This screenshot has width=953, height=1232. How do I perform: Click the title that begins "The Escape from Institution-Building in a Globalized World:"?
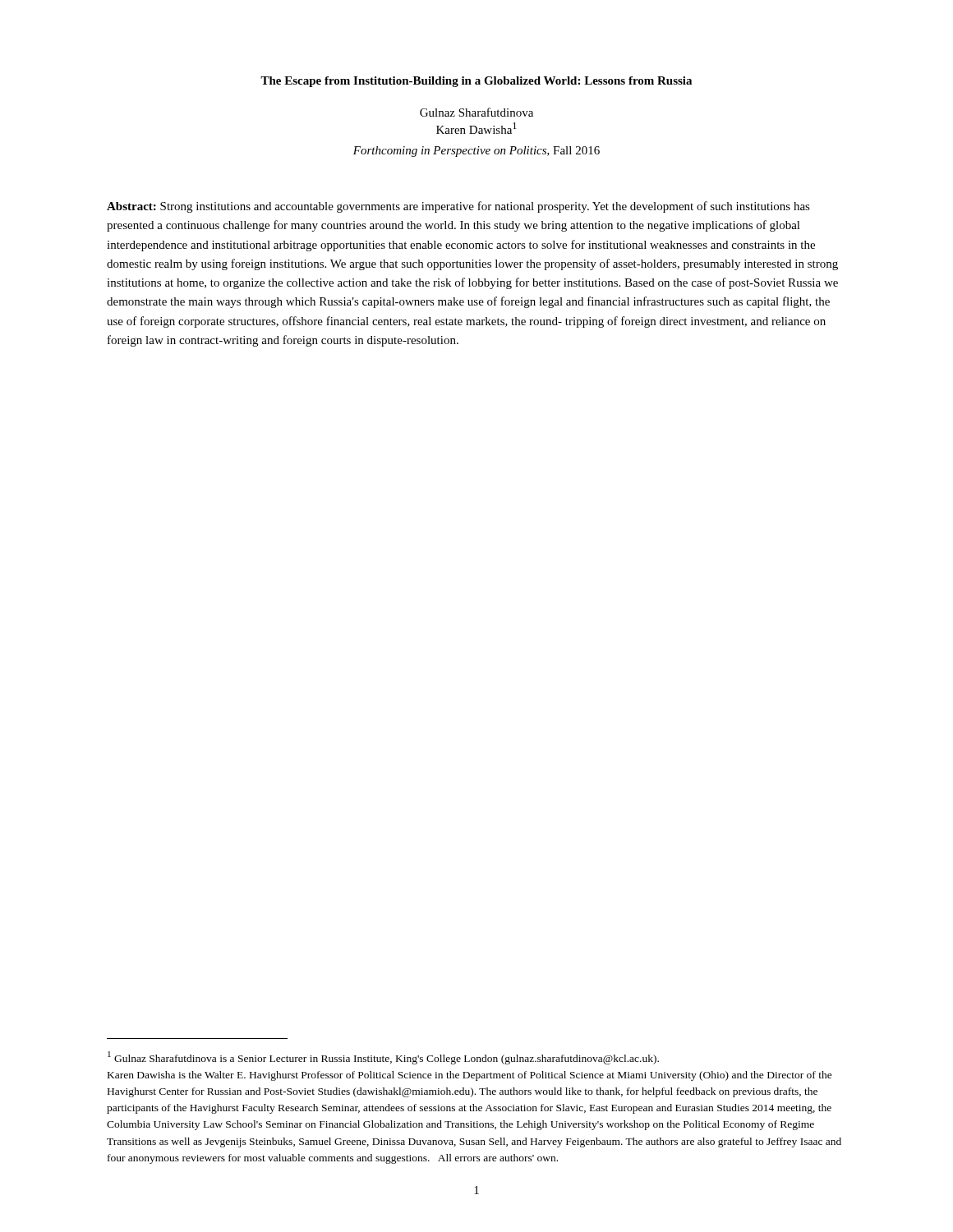[476, 81]
